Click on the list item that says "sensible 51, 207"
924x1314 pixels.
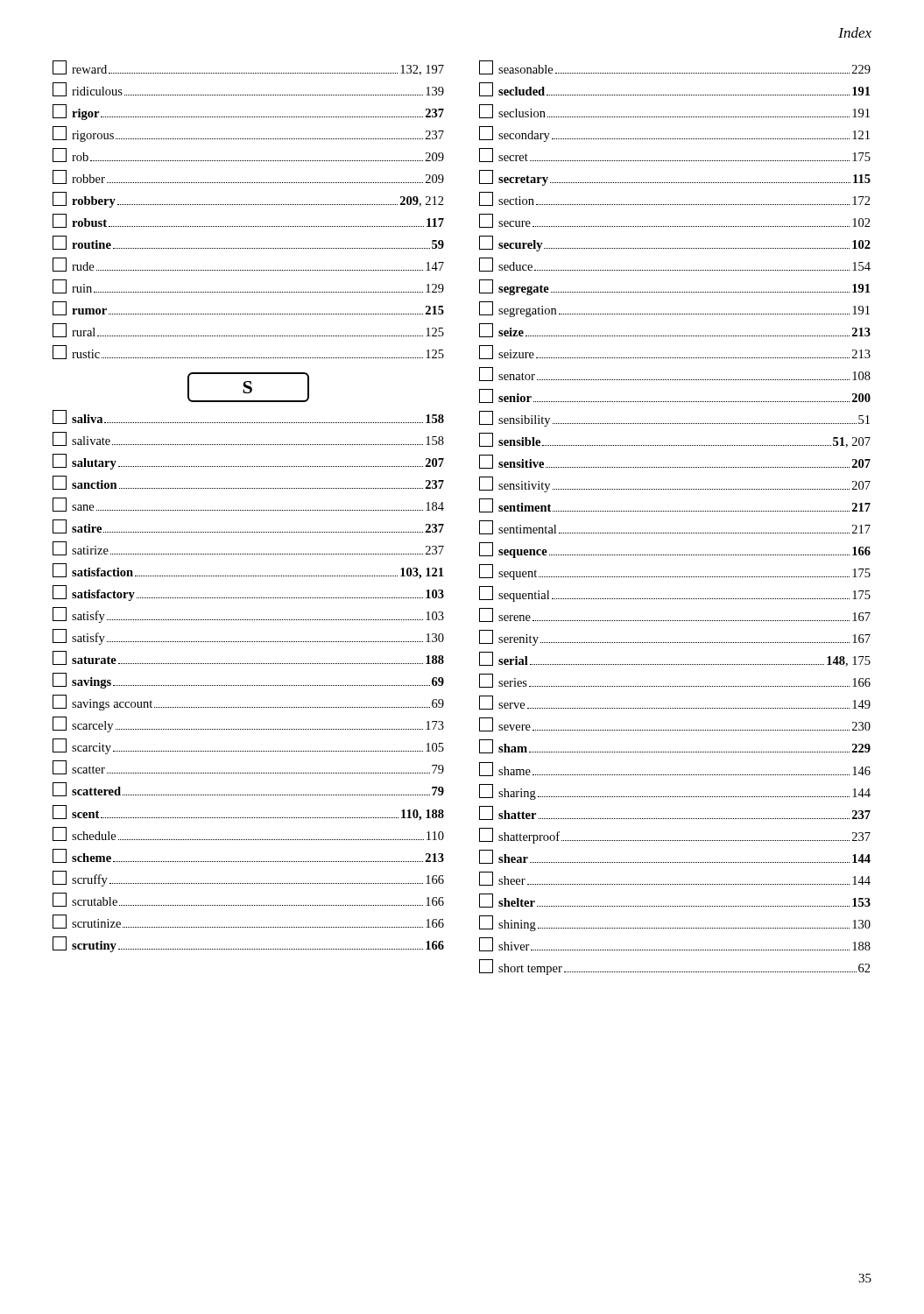675,442
